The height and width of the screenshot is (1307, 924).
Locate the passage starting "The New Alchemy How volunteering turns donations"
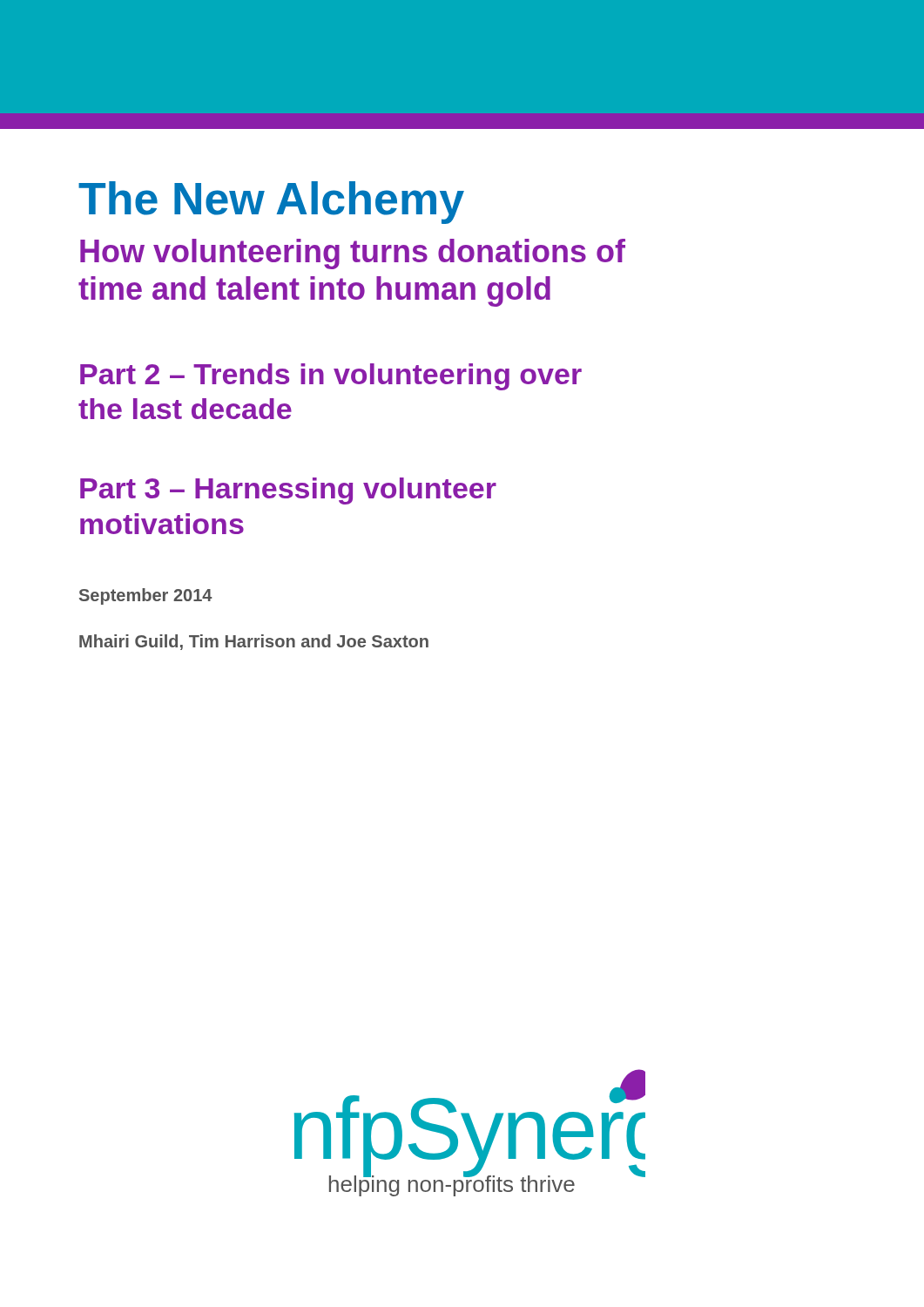point(383,241)
